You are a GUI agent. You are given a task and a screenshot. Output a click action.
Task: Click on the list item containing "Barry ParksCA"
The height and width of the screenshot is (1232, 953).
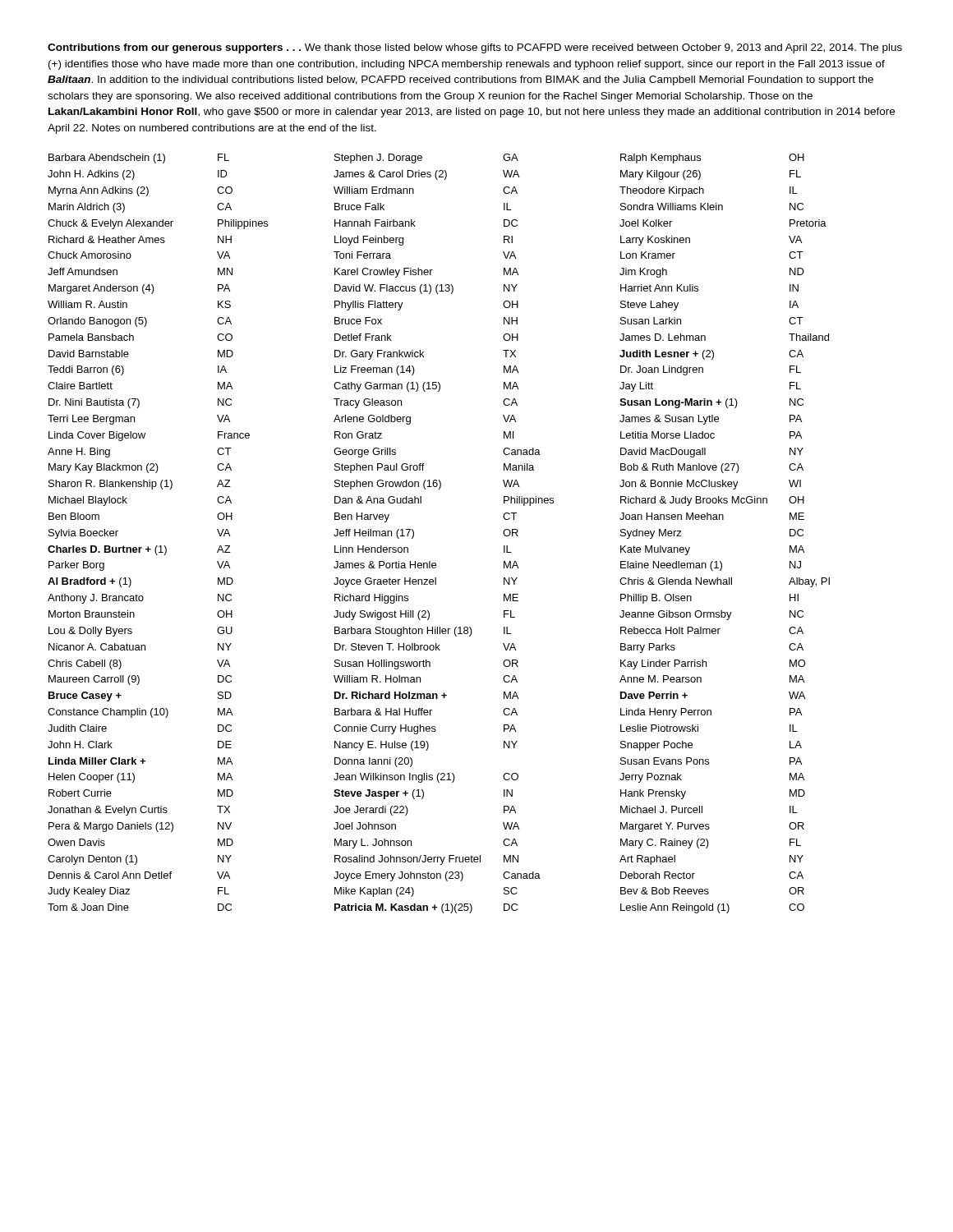[652, 648]
